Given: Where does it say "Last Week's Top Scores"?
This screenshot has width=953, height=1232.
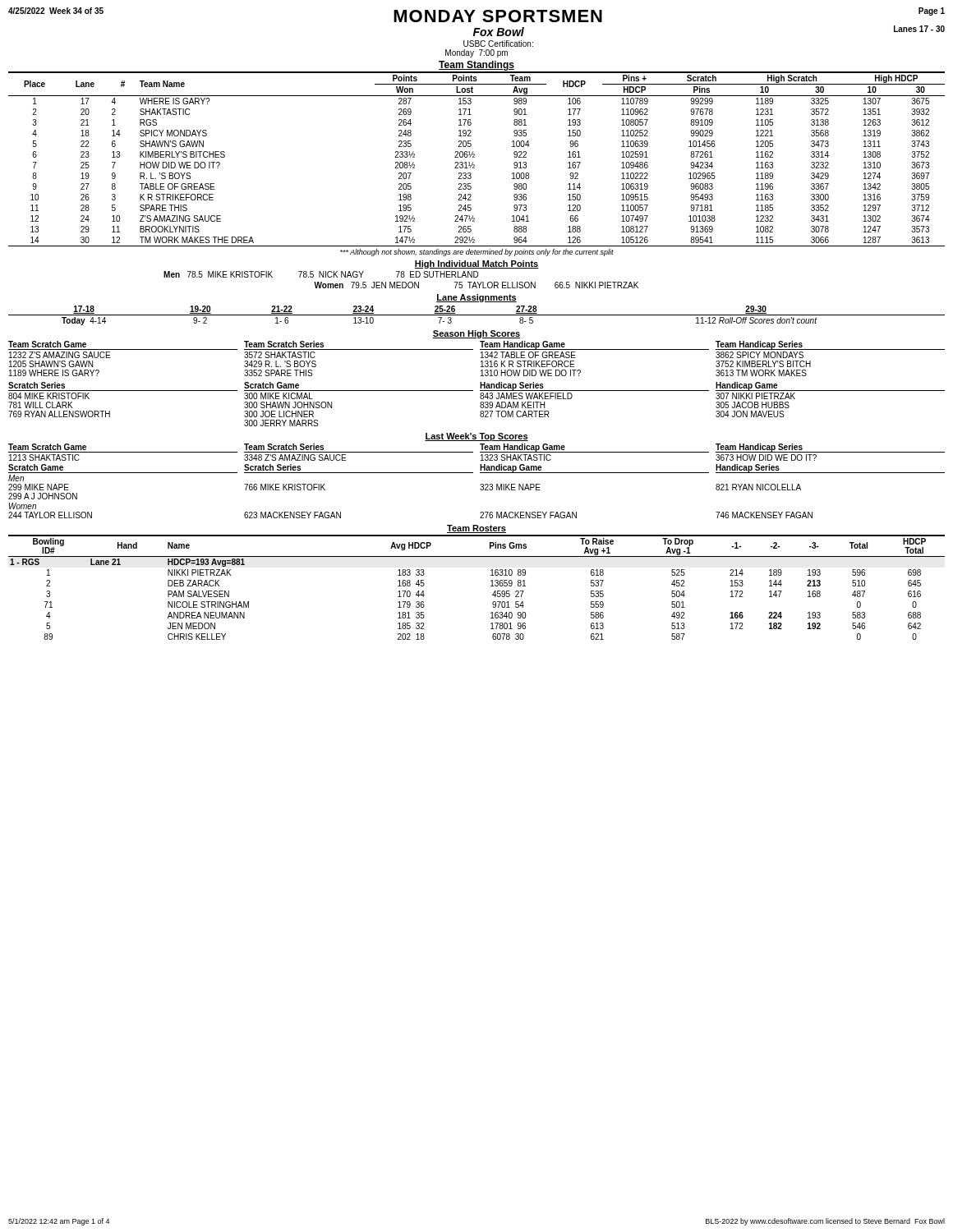Looking at the screenshot, I should [476, 436].
